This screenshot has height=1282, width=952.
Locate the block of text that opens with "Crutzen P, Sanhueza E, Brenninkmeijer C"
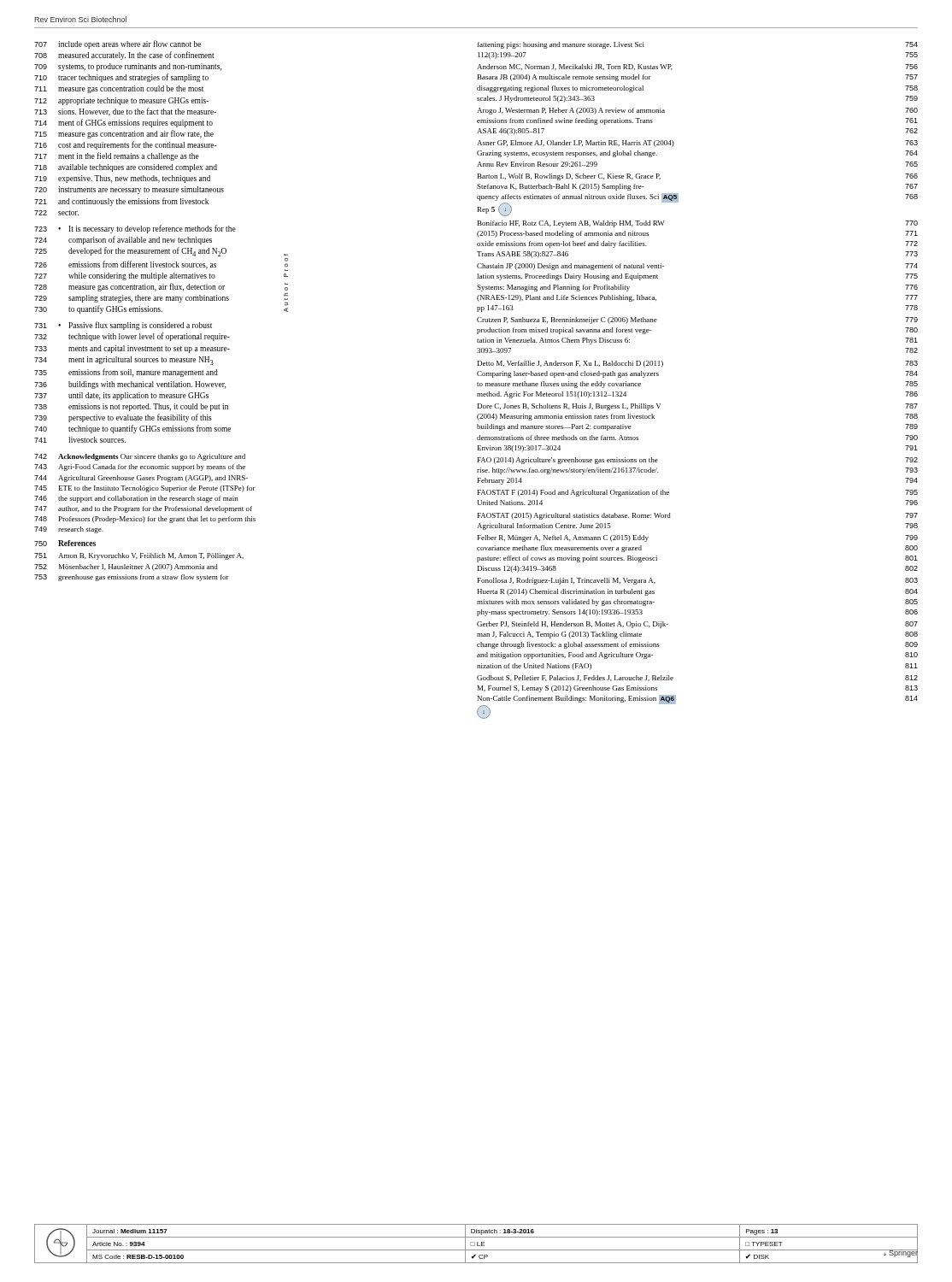[x=568, y=320]
